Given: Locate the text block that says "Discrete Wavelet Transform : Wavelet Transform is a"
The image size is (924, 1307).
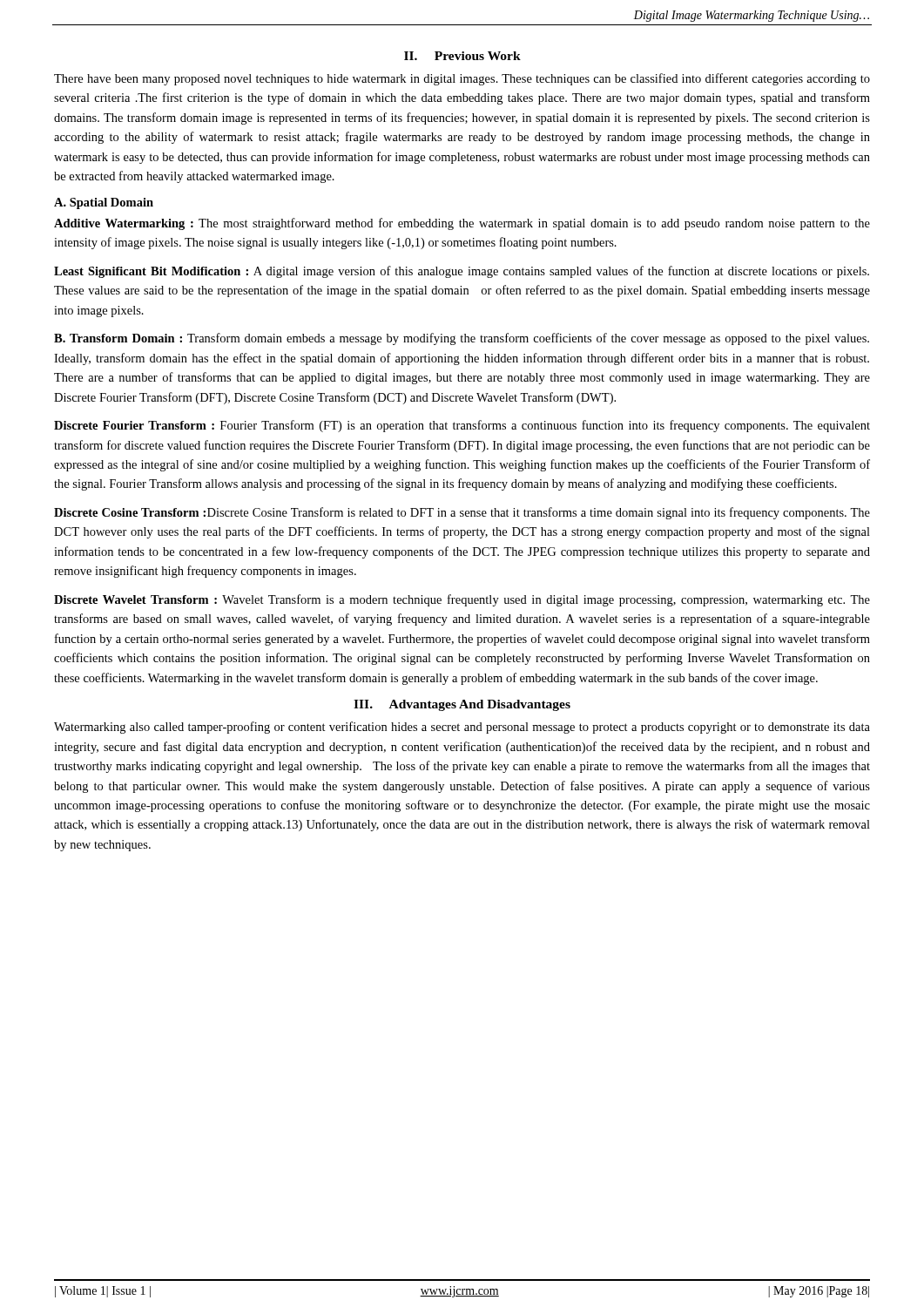Looking at the screenshot, I should click(x=462, y=638).
